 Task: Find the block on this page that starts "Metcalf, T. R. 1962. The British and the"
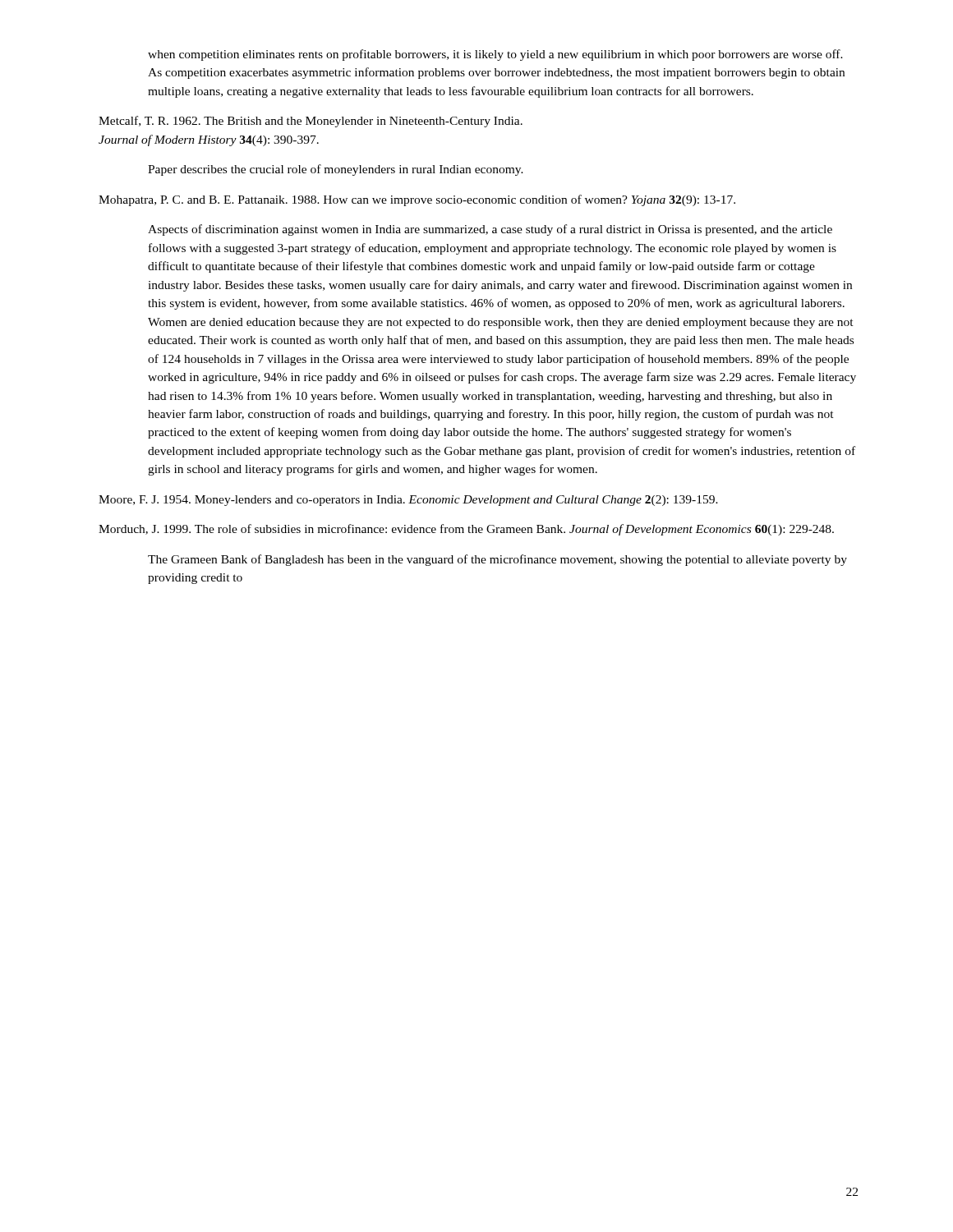point(311,130)
